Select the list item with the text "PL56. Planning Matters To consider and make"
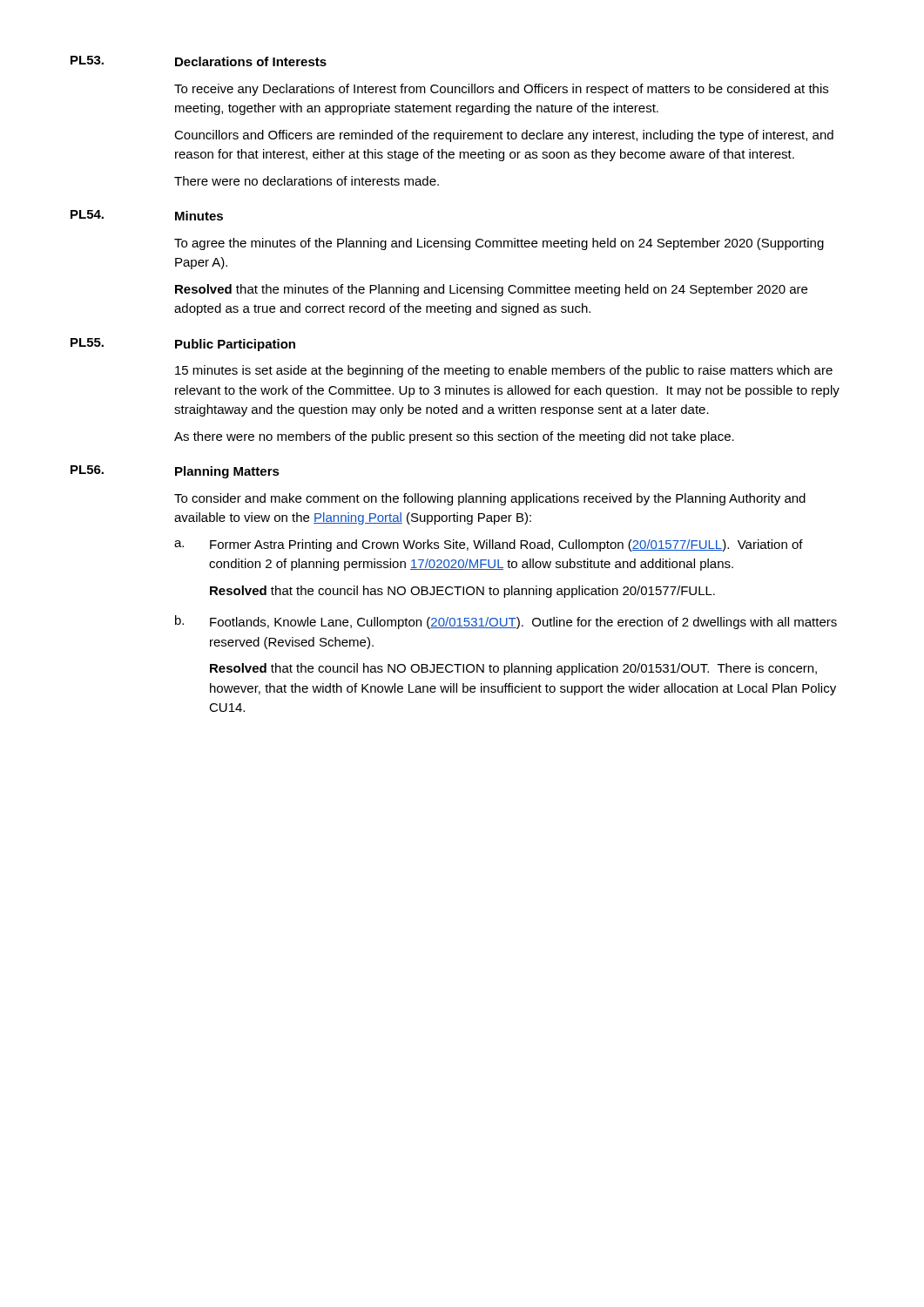924x1307 pixels. 462,596
